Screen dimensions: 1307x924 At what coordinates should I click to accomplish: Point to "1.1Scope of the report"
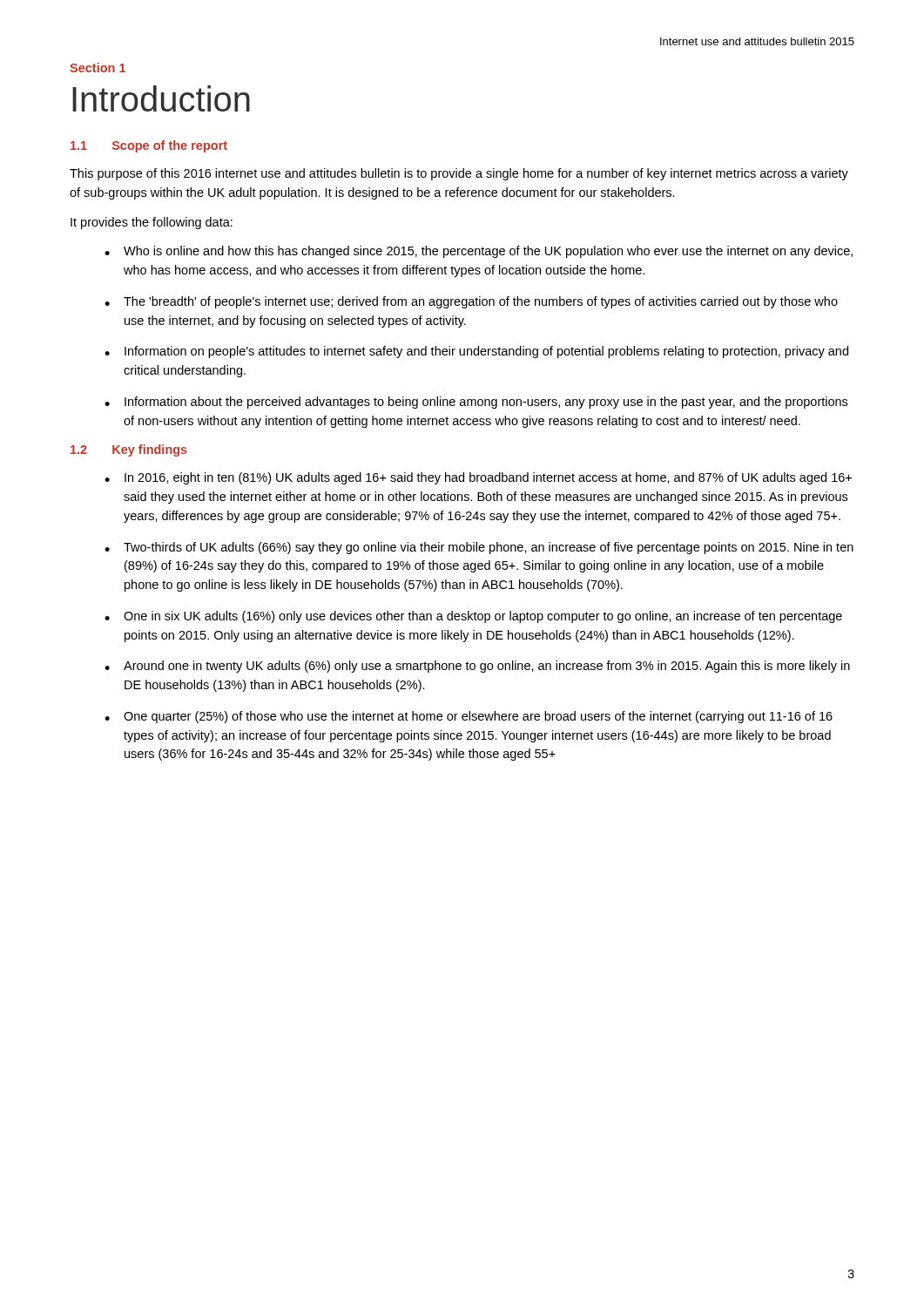[149, 146]
